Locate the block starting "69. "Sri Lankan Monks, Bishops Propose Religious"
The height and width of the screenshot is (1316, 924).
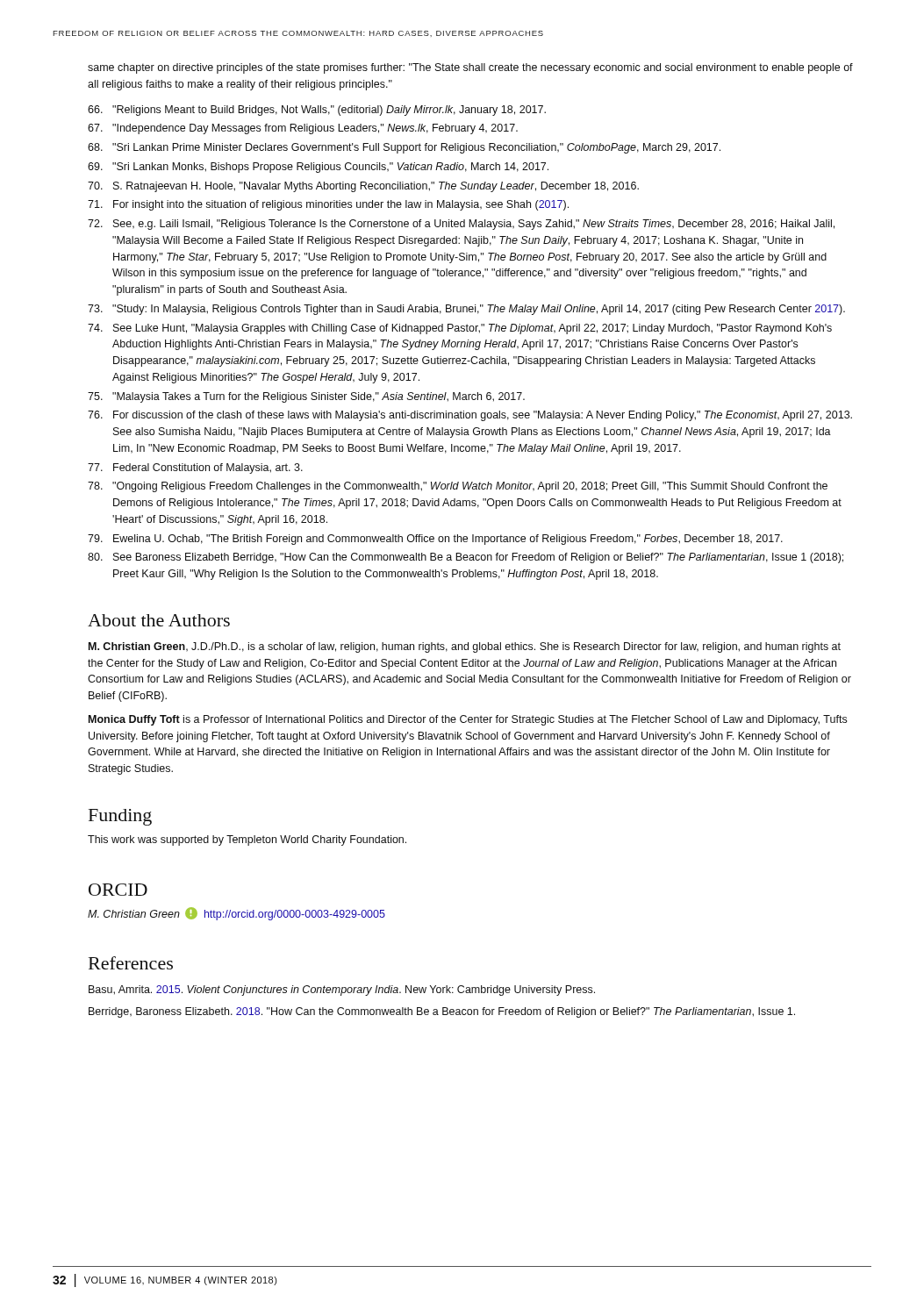click(471, 167)
